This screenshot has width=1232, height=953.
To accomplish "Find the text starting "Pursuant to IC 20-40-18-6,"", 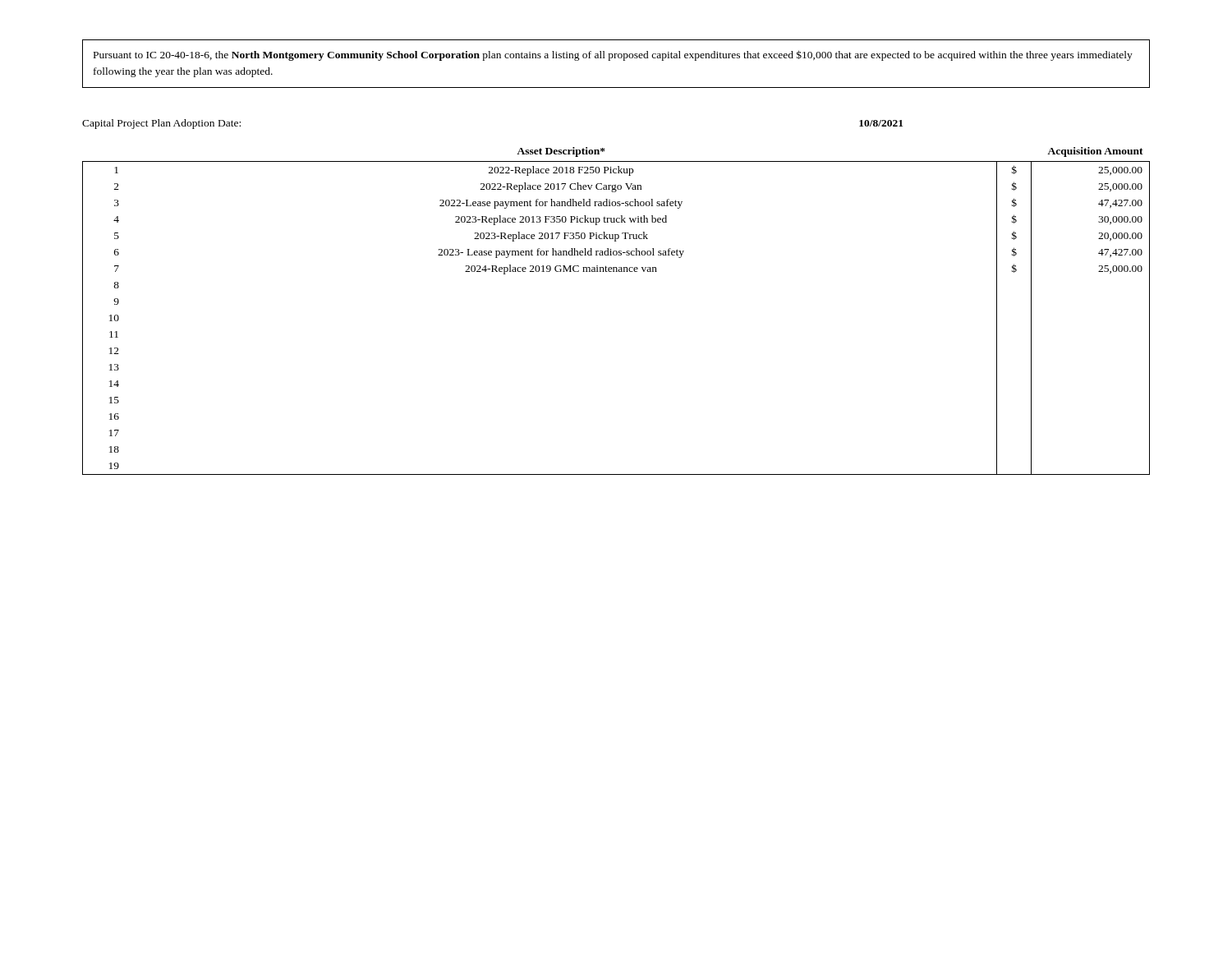I will [x=613, y=63].
